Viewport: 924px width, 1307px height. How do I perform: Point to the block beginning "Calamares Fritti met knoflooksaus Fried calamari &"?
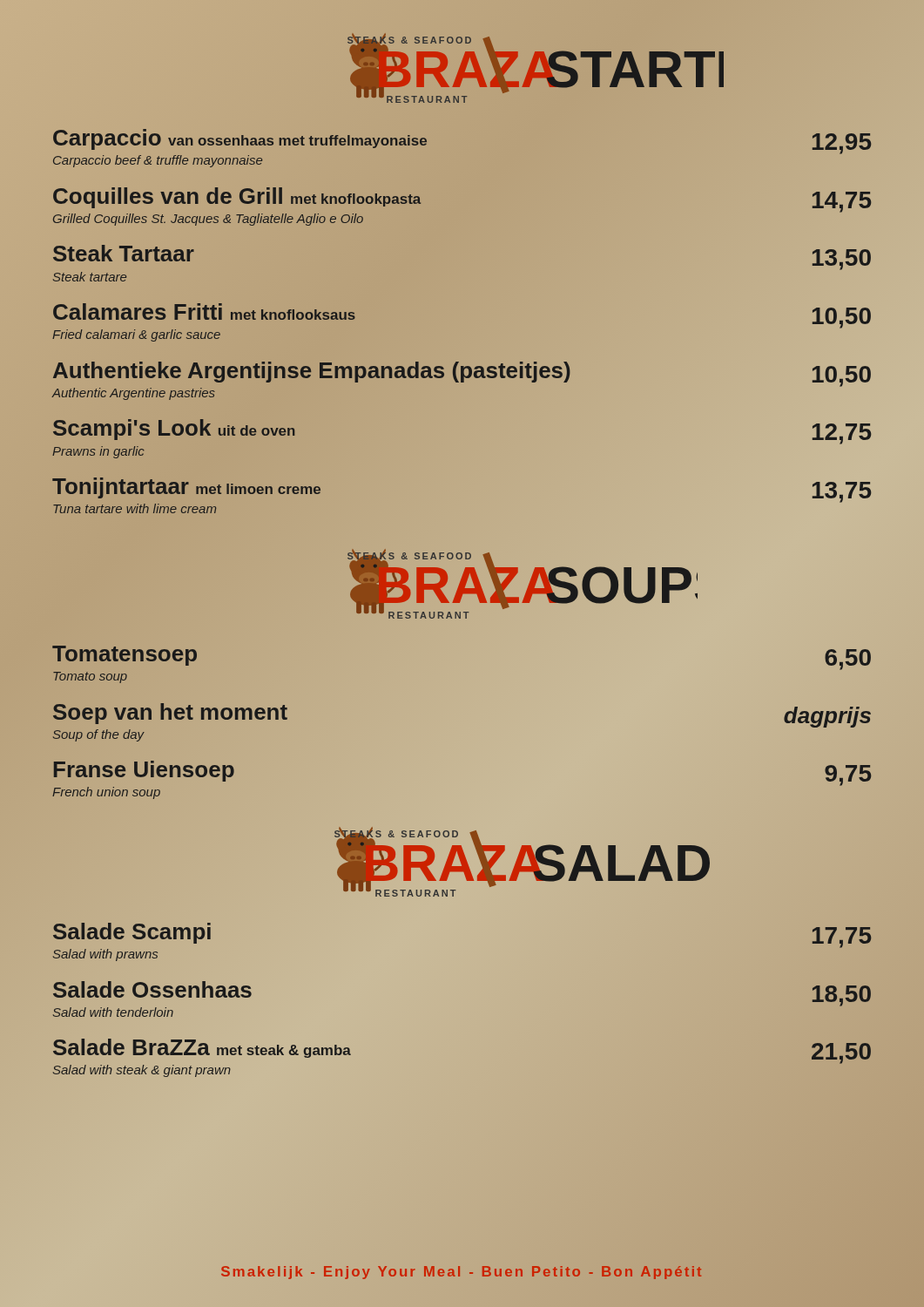[x=137, y=319]
